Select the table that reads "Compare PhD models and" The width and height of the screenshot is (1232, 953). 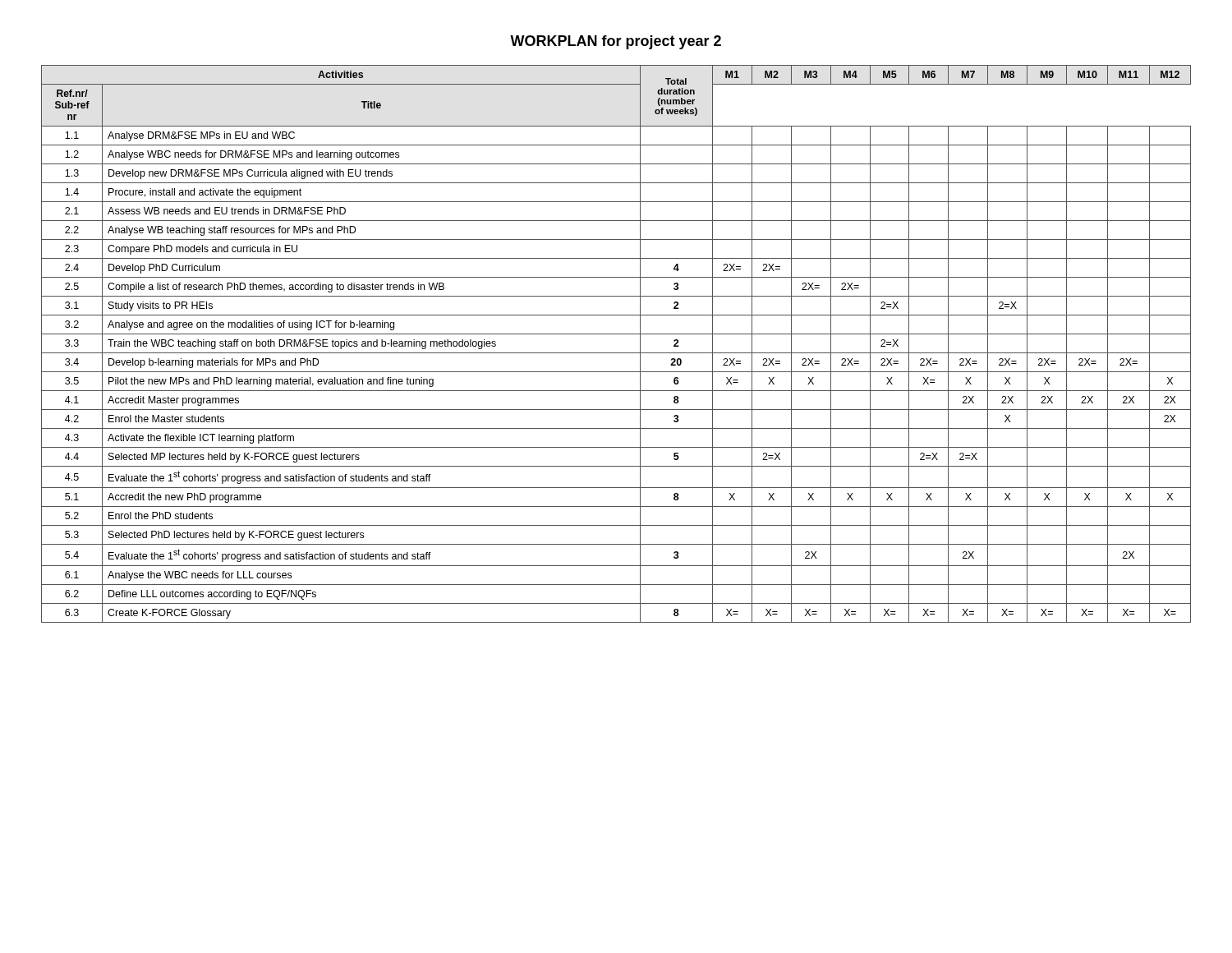[x=616, y=344]
